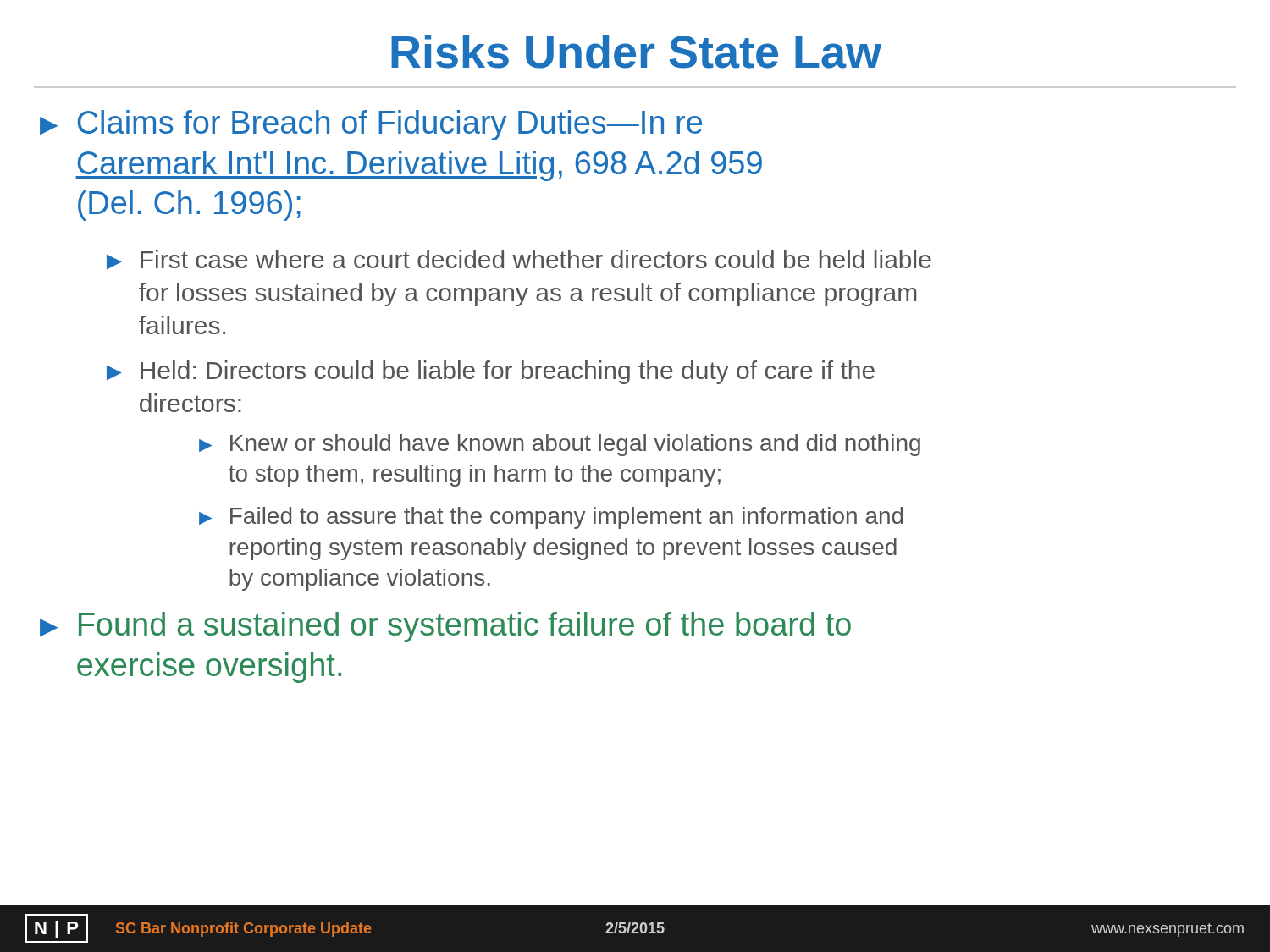Image resolution: width=1270 pixels, height=952 pixels.
Task: Find the block on this page that starts "► First case where"
Action: tap(517, 292)
